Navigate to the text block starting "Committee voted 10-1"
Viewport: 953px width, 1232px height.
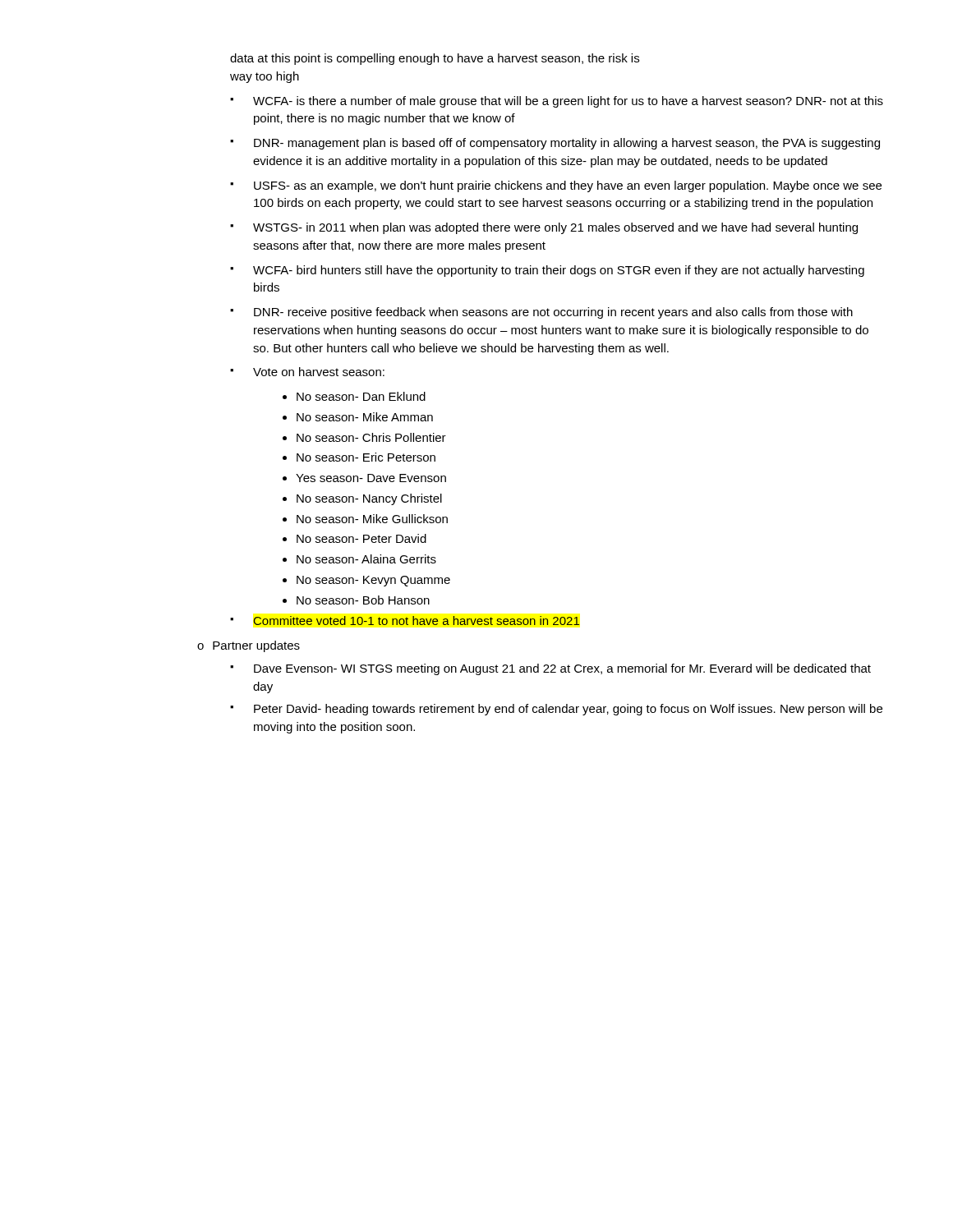[x=559, y=621]
